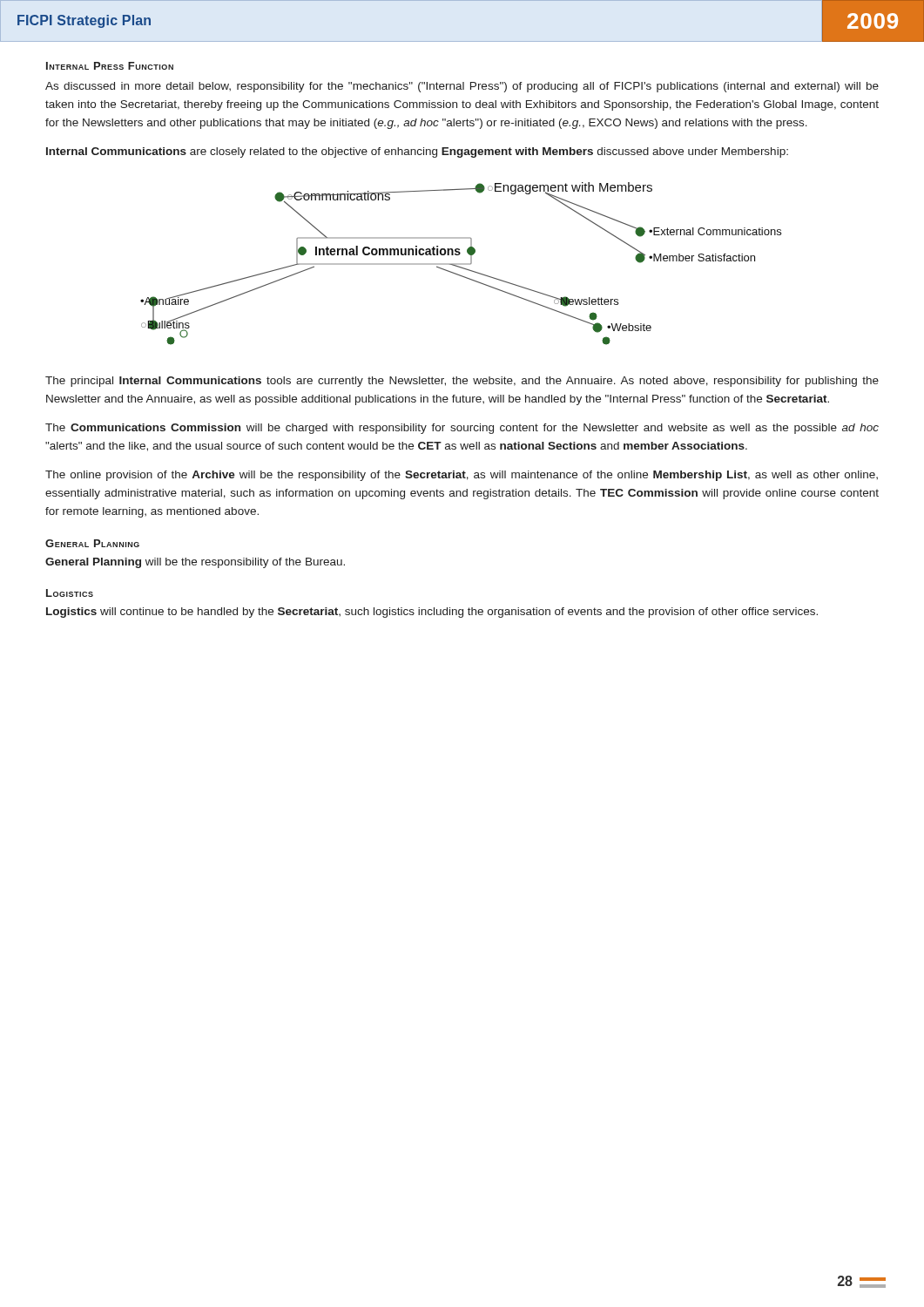Select the passage starting "General Planning will be"

(196, 561)
